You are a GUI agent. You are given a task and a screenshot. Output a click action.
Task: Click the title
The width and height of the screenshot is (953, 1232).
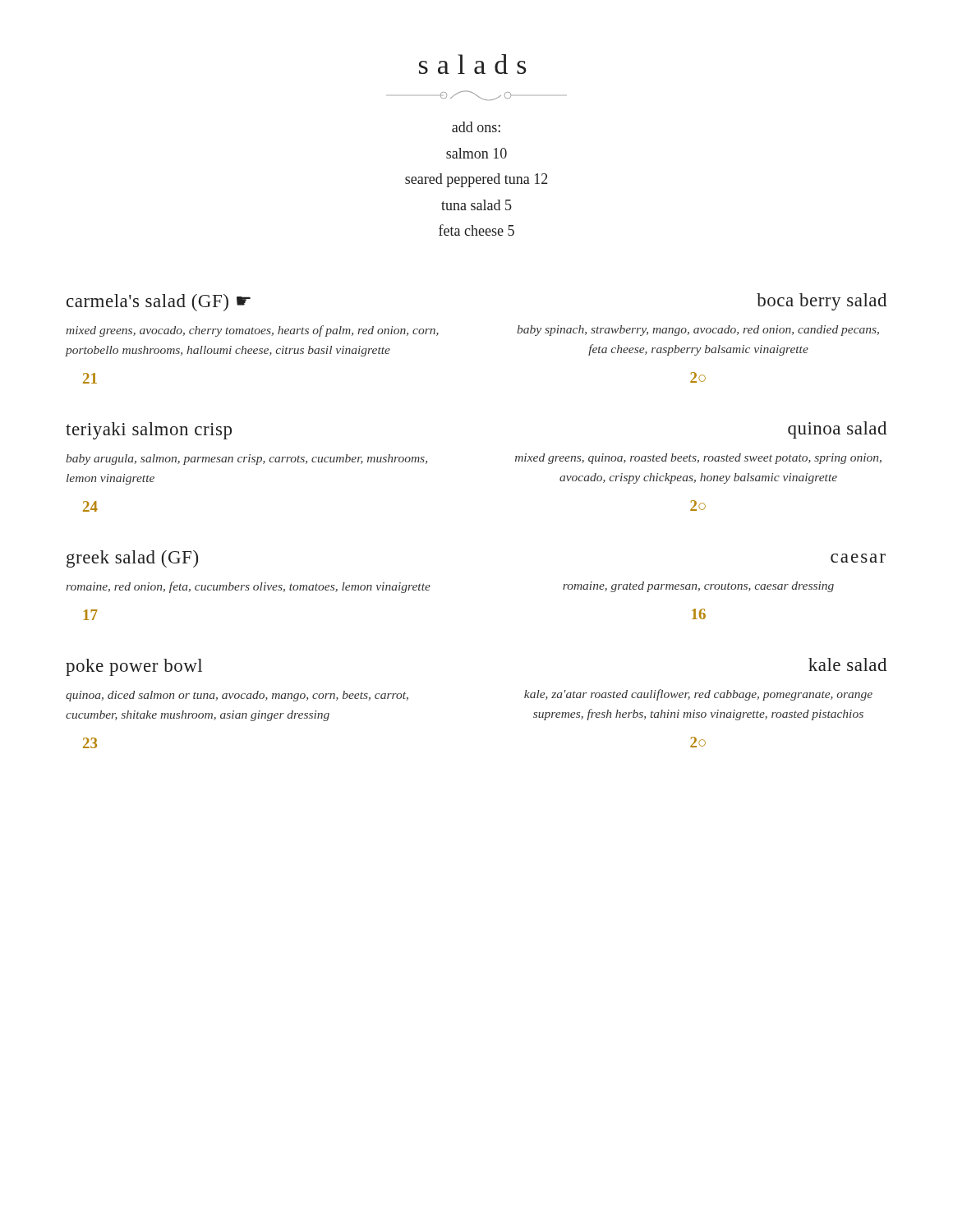476,64
